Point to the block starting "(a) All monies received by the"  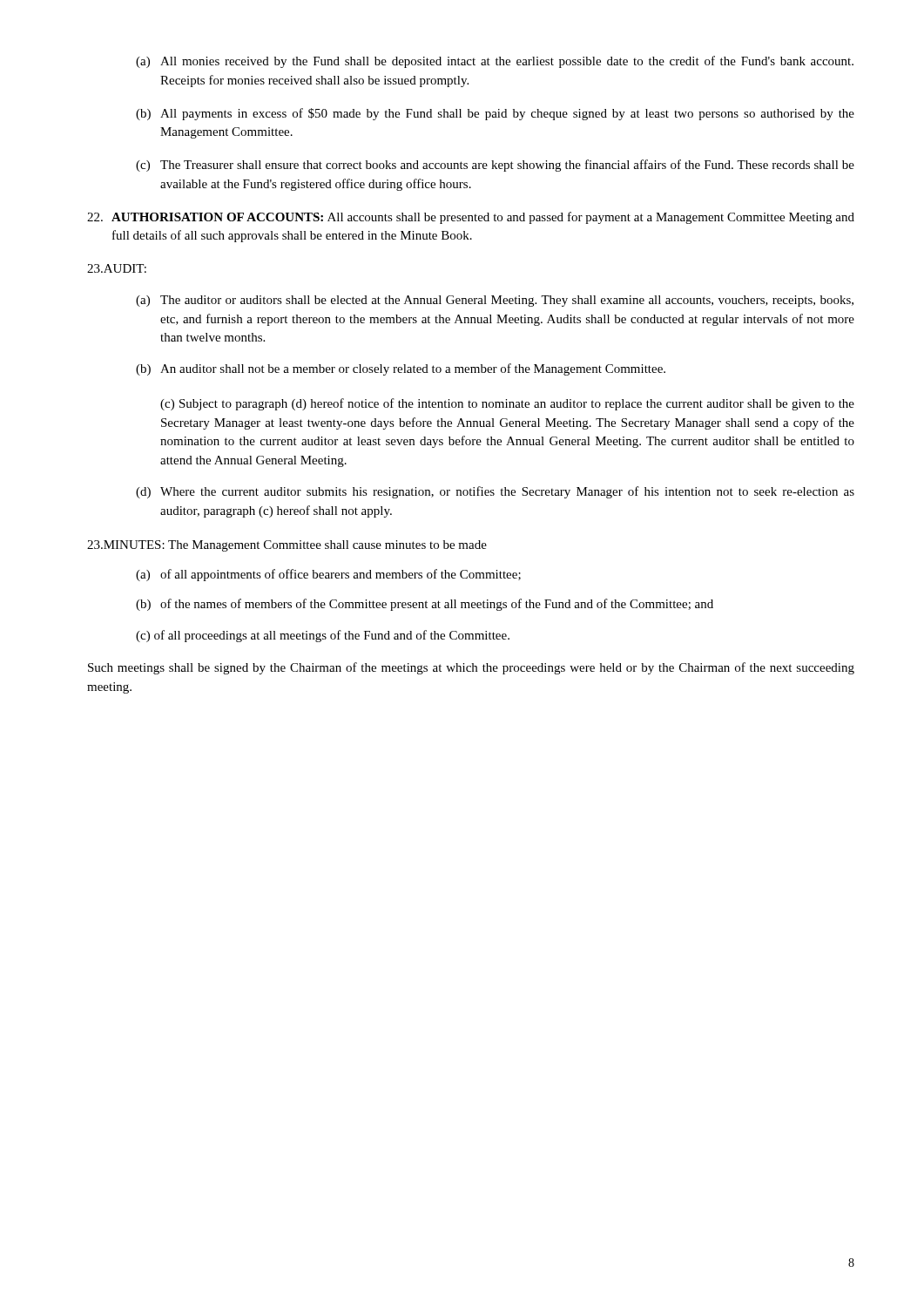click(x=495, y=71)
